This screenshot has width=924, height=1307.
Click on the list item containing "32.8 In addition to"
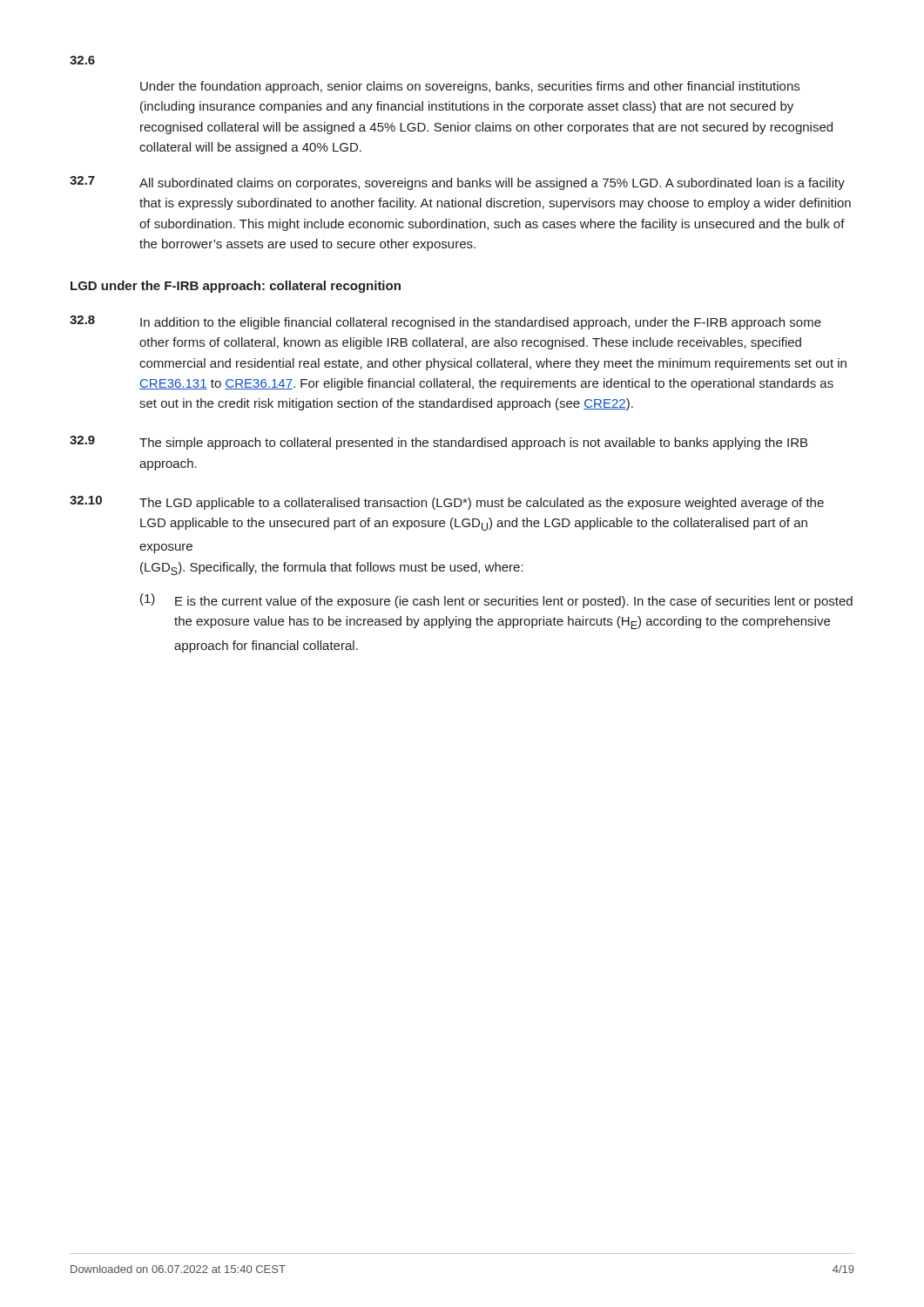(462, 363)
